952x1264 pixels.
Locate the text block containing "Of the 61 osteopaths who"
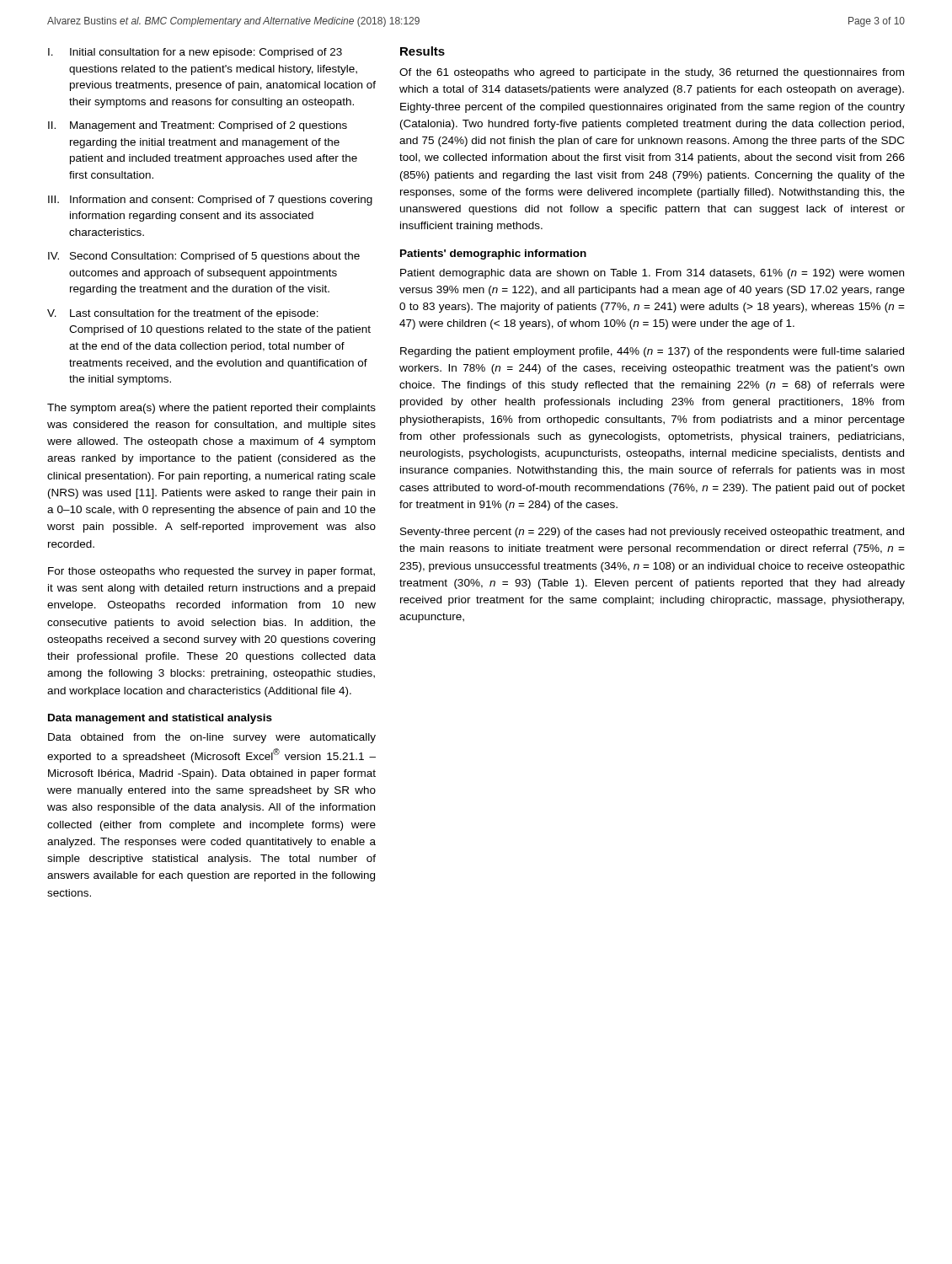click(x=652, y=149)
